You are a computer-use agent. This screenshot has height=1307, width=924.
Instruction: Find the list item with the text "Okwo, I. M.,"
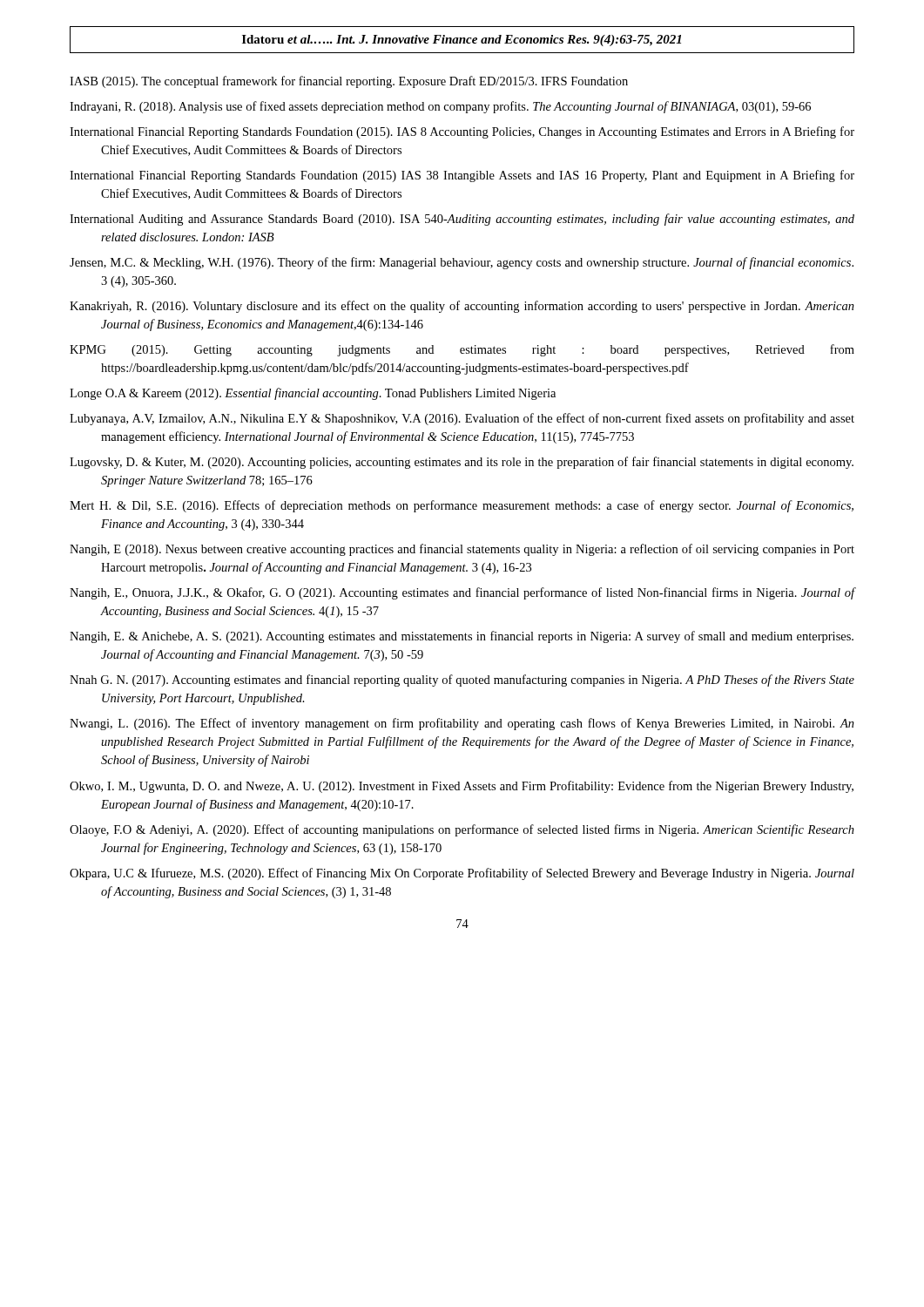click(x=462, y=795)
